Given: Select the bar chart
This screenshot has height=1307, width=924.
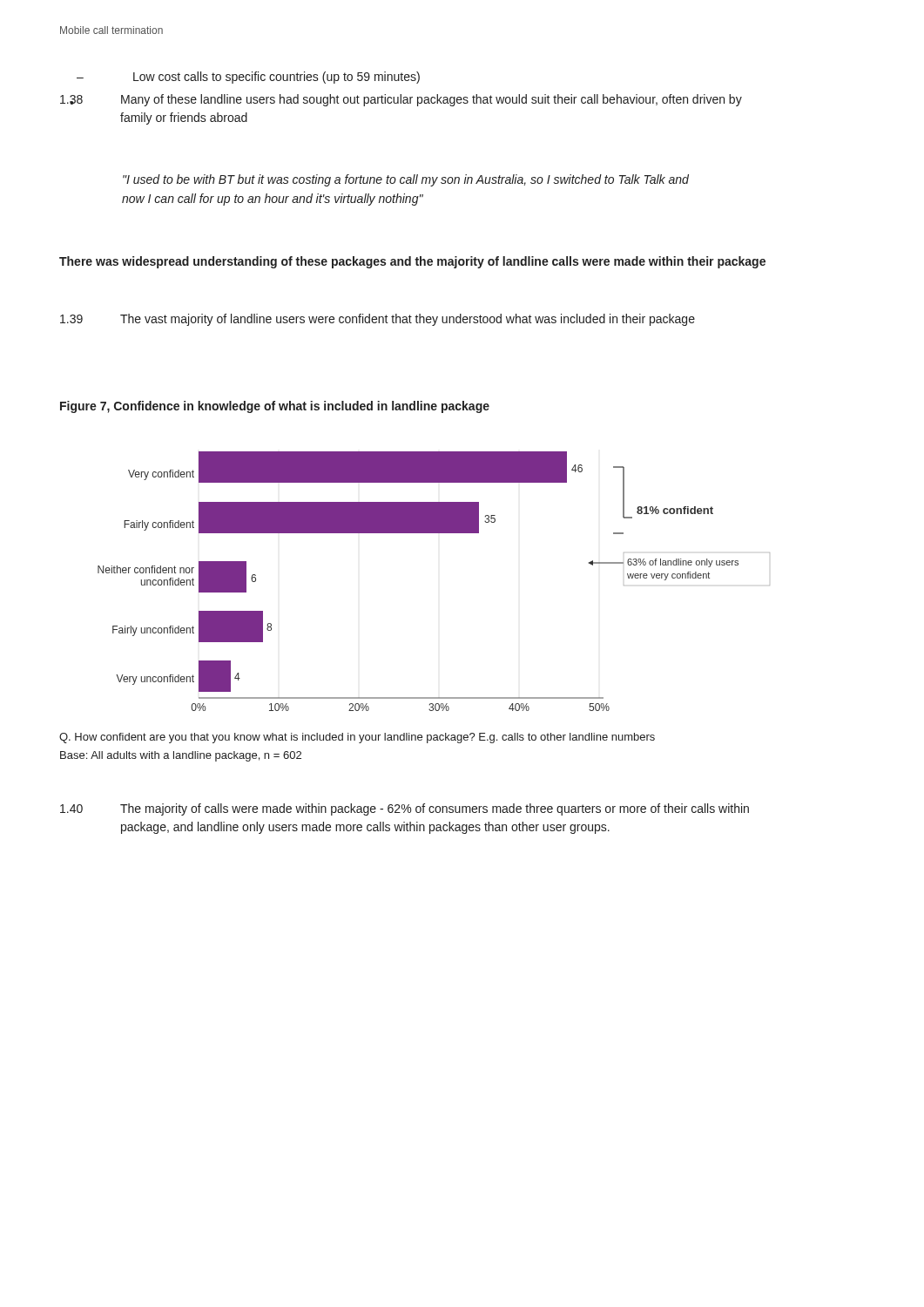Looking at the screenshot, I should [x=416, y=576].
